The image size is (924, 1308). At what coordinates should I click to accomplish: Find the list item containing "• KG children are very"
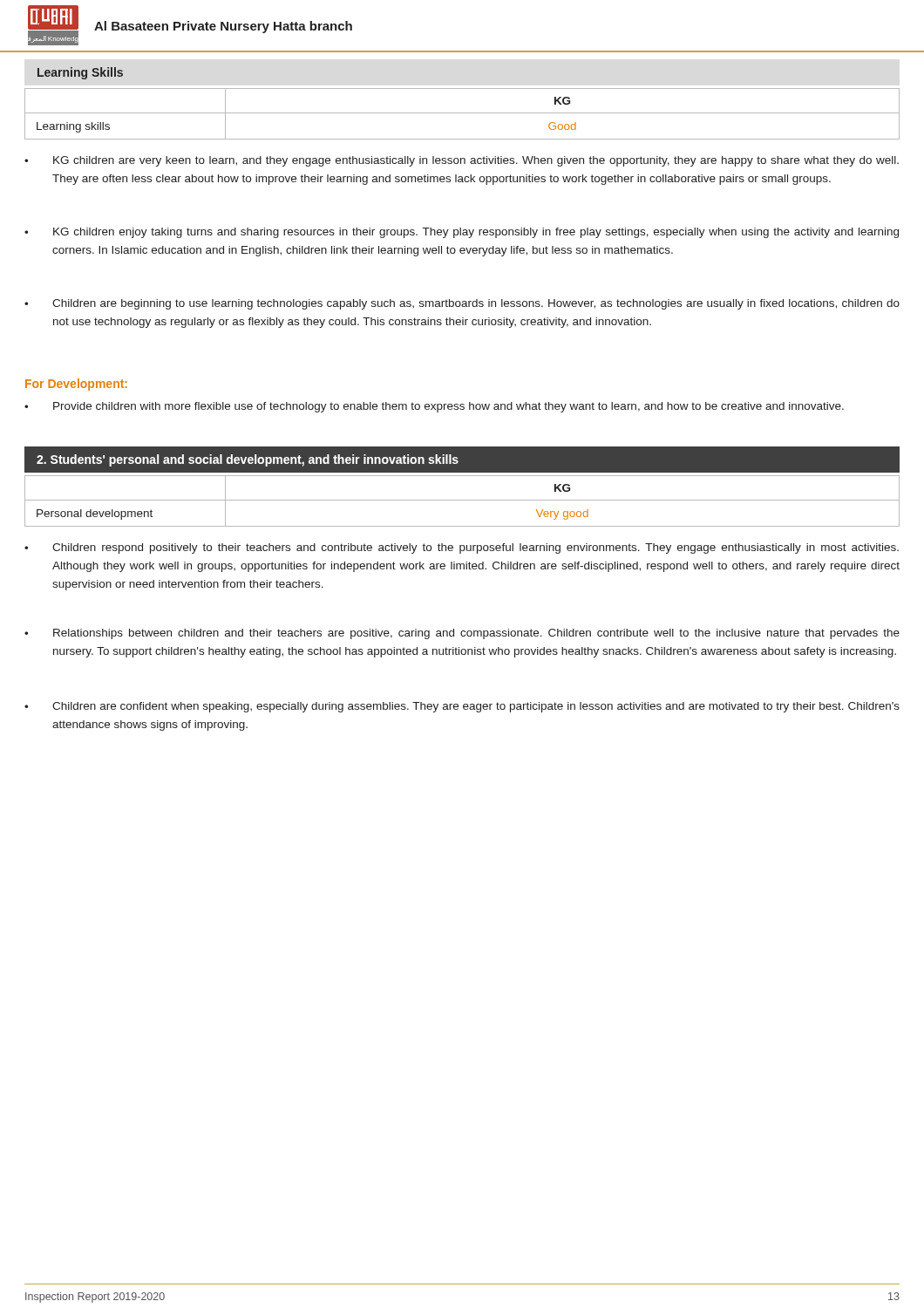[462, 170]
